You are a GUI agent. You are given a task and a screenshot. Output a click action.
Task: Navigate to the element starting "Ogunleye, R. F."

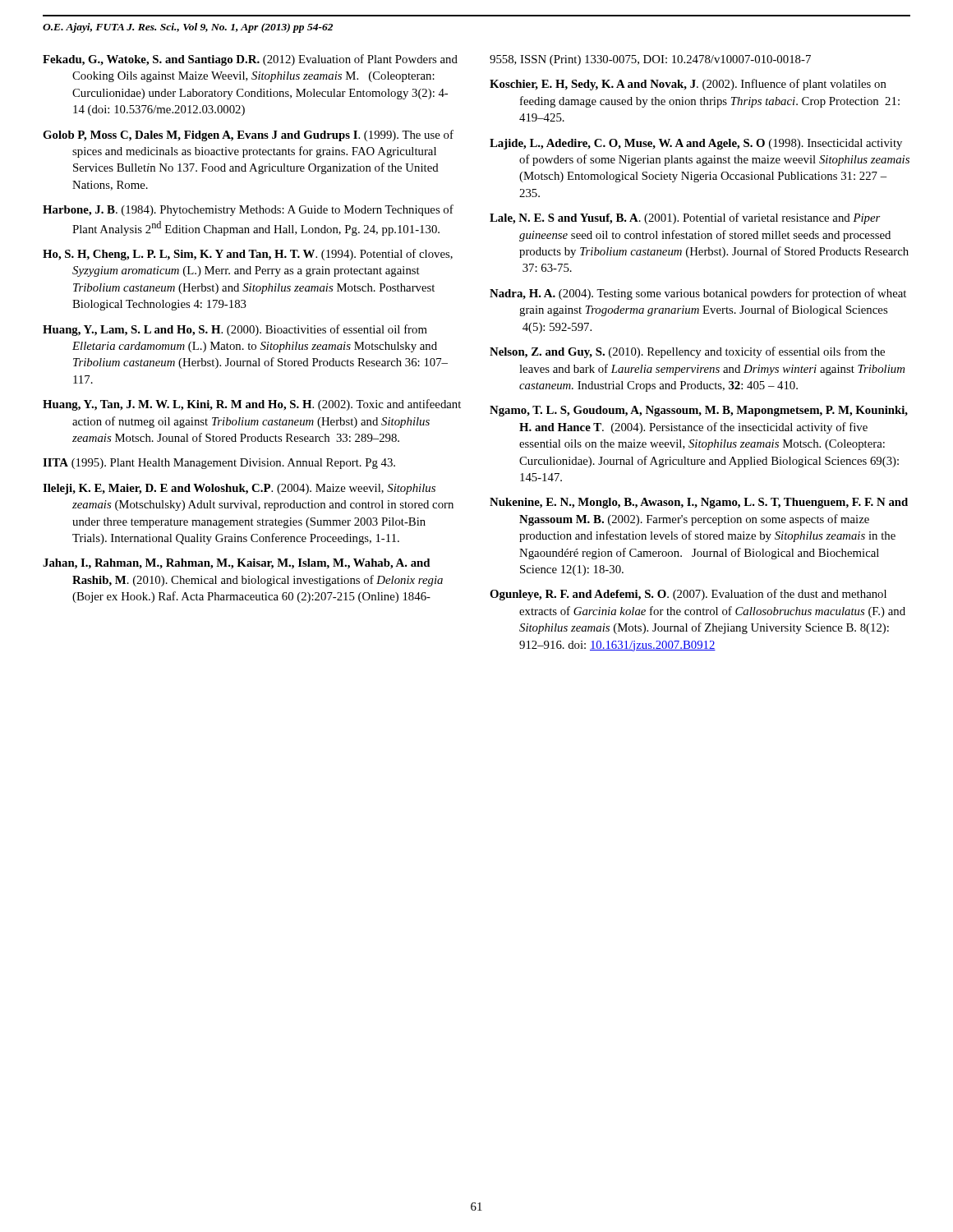[x=698, y=619]
